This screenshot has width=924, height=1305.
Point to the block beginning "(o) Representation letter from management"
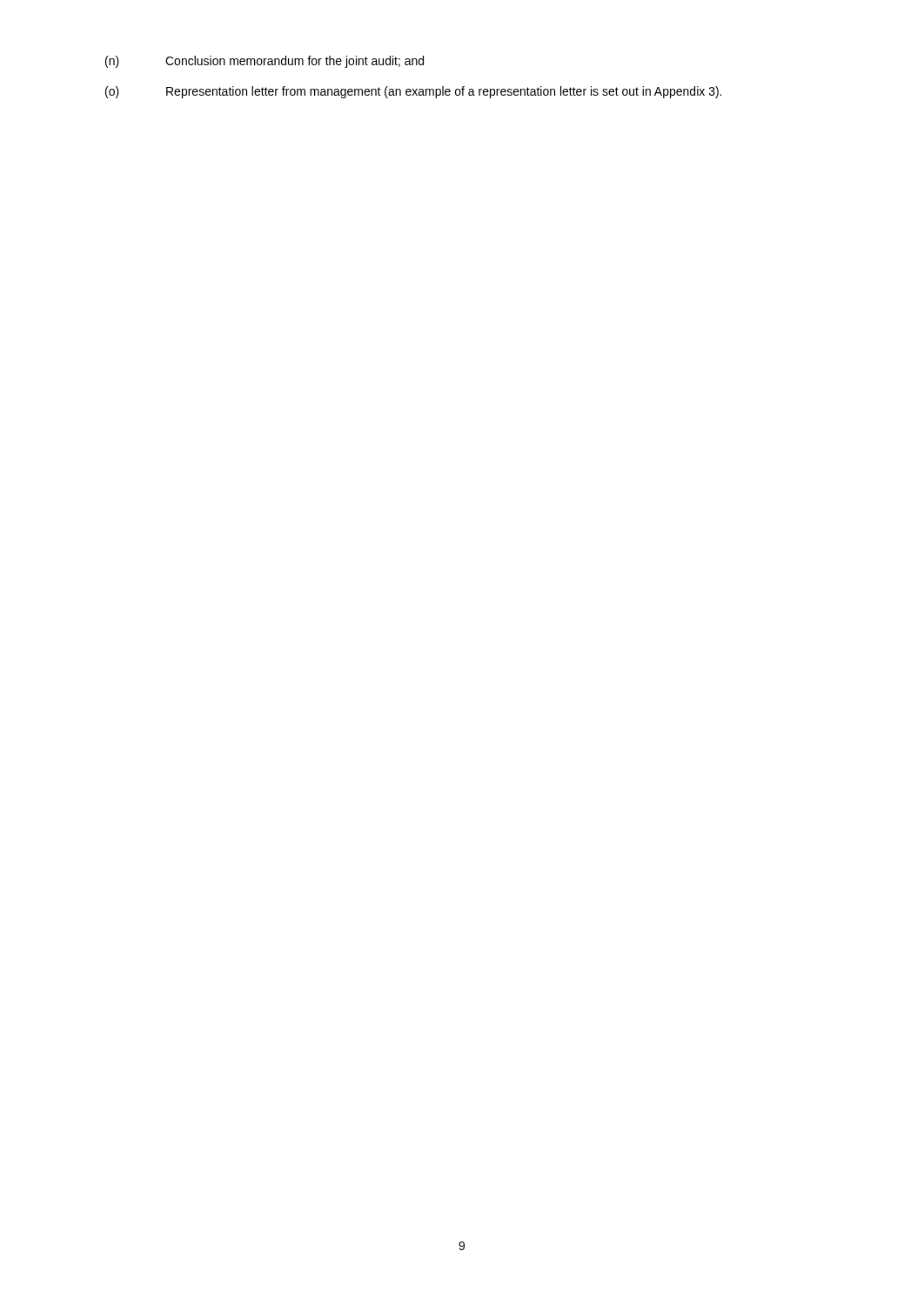pyautogui.click(x=471, y=92)
